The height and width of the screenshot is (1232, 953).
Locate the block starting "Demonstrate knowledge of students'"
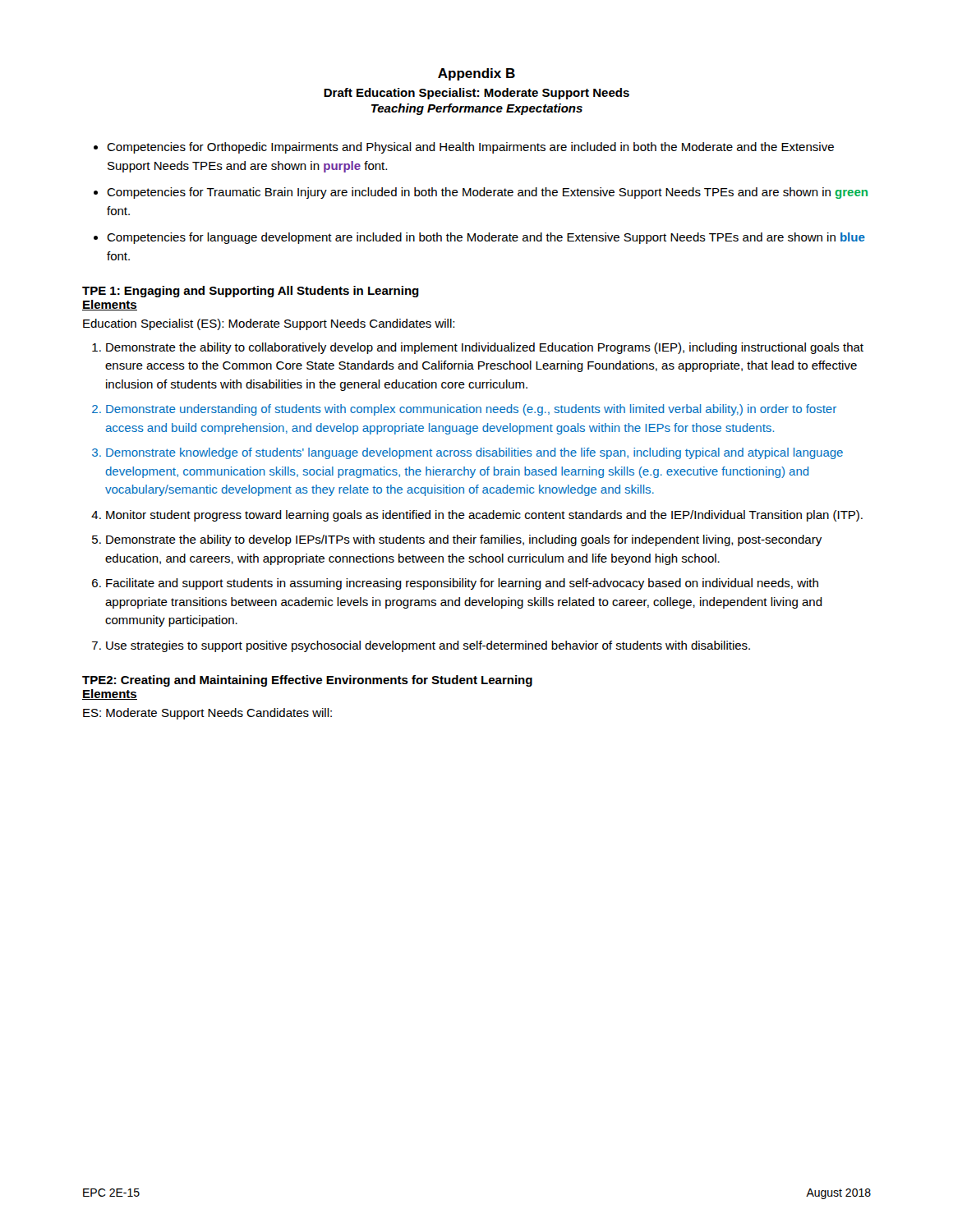tap(474, 471)
